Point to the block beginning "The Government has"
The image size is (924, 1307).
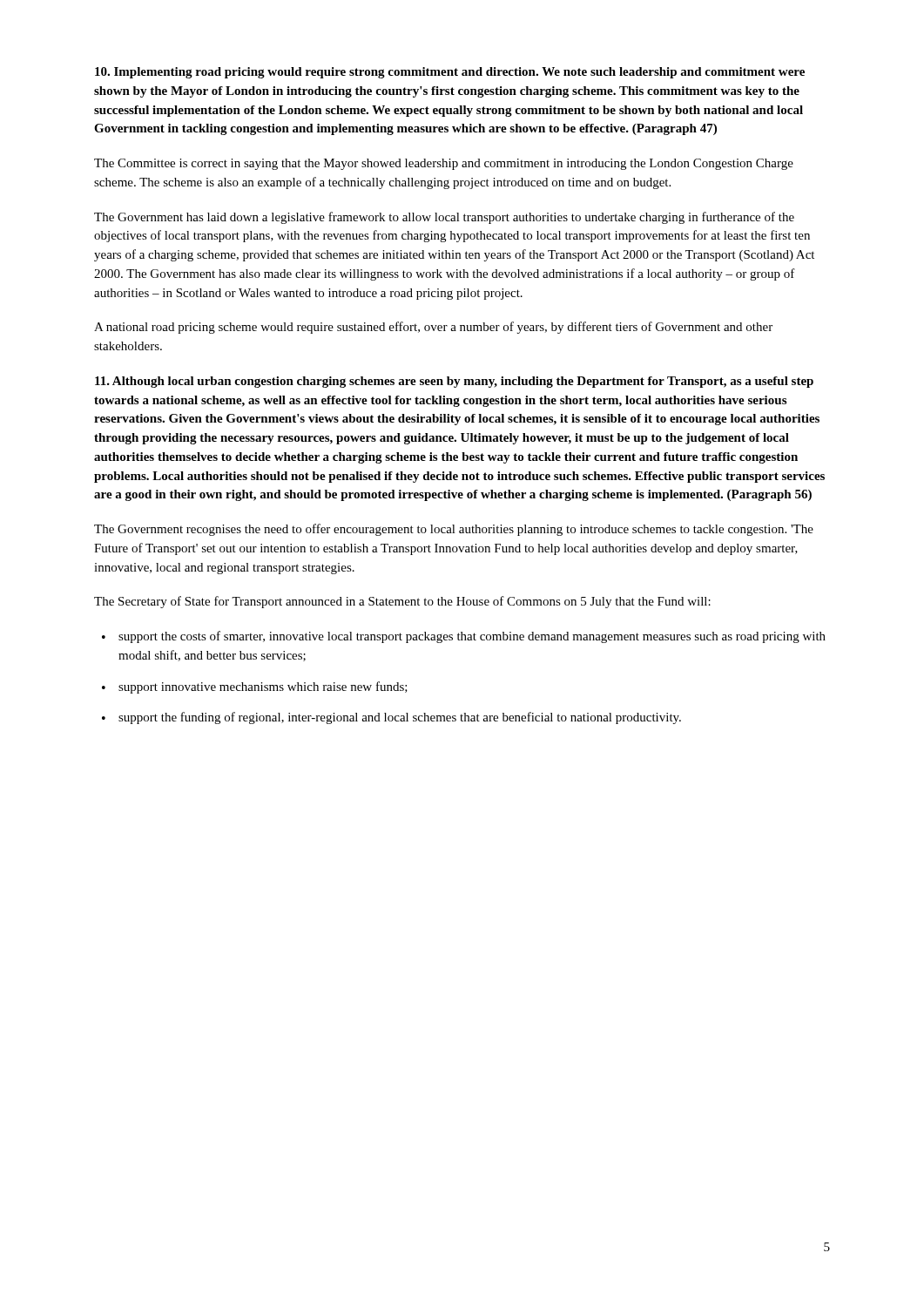click(454, 254)
